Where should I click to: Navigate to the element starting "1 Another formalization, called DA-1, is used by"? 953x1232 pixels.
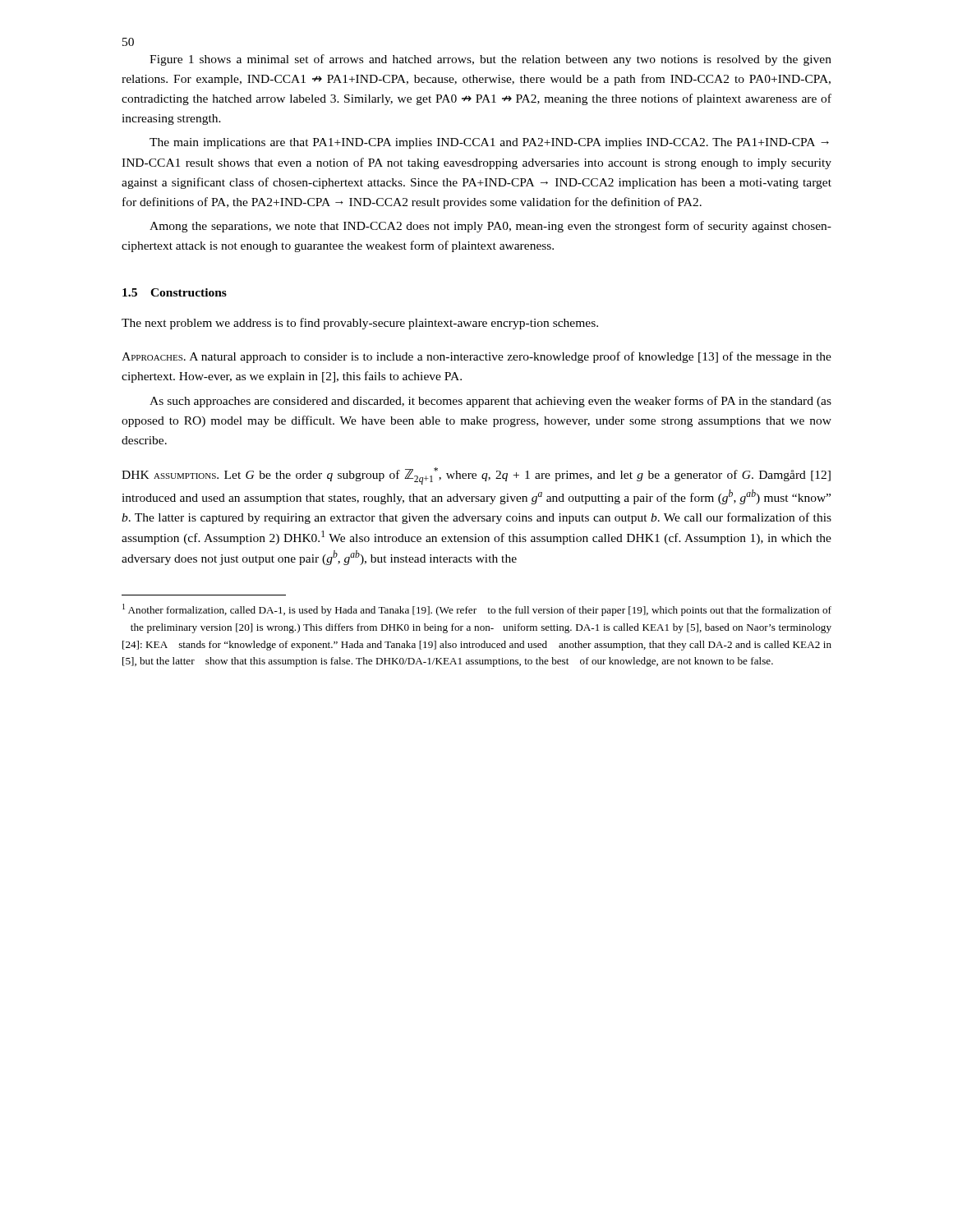point(476,635)
